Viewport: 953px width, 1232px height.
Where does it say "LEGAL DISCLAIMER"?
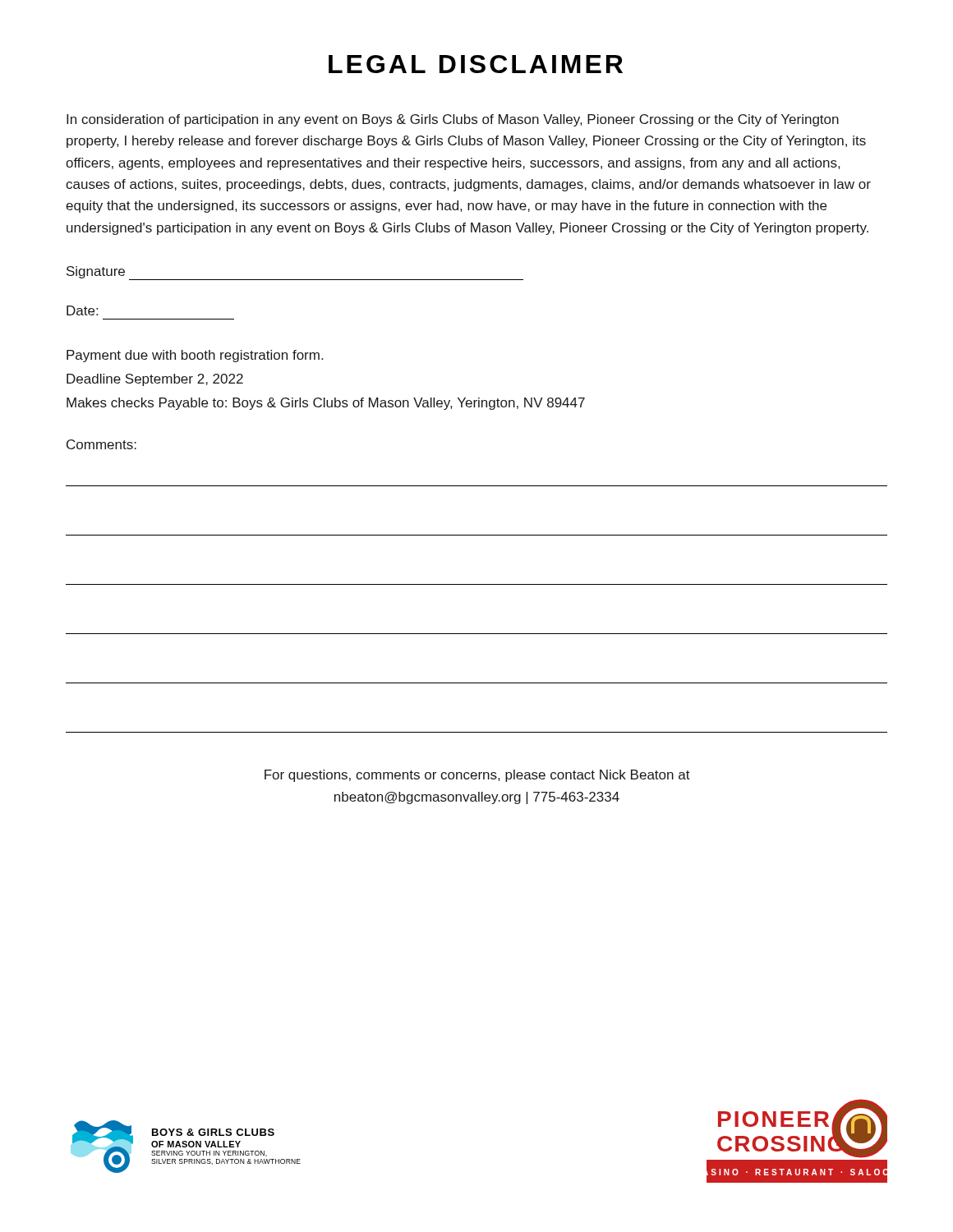pyautogui.click(x=476, y=64)
